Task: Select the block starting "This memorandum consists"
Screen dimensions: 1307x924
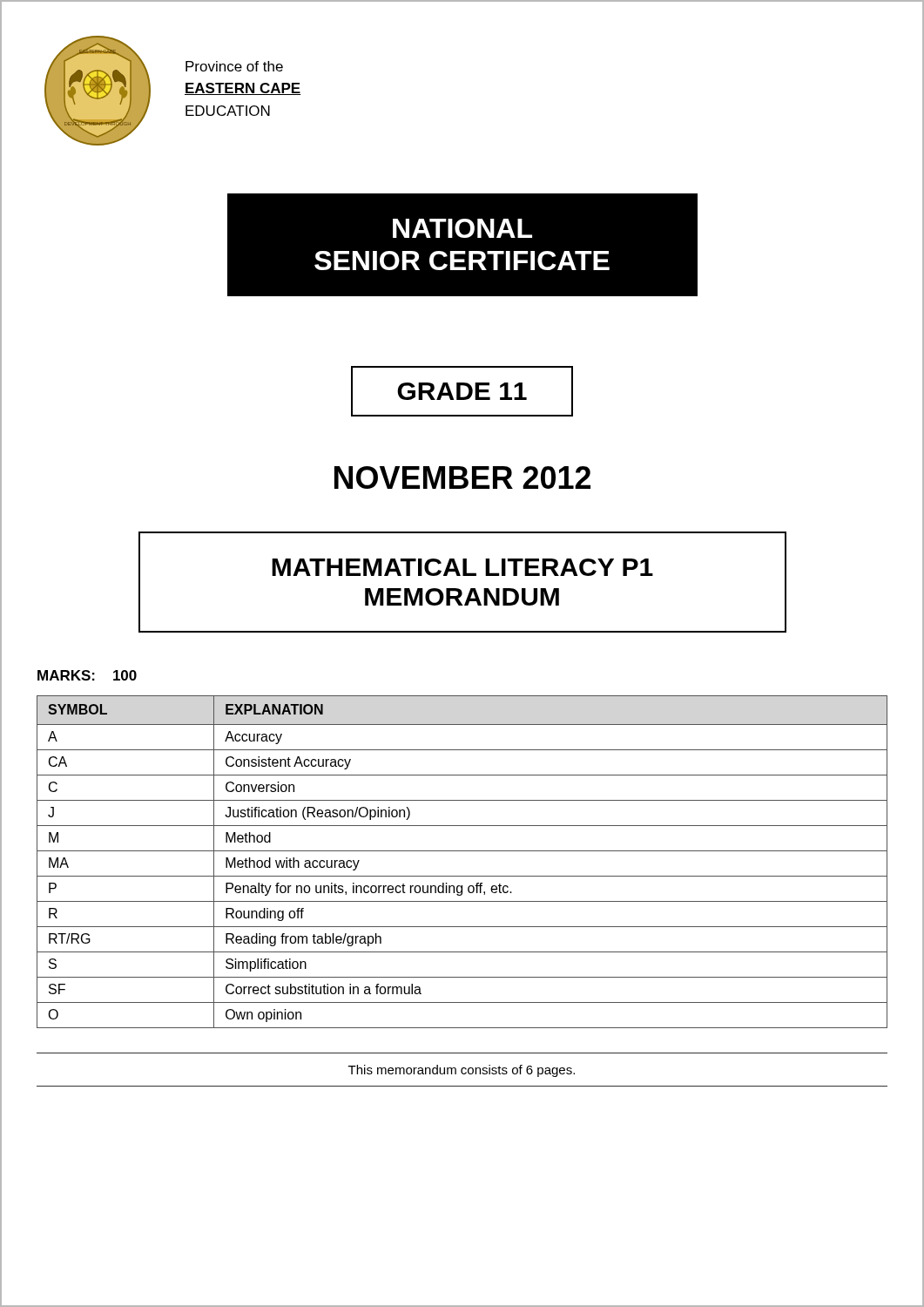Action: click(x=462, y=1070)
